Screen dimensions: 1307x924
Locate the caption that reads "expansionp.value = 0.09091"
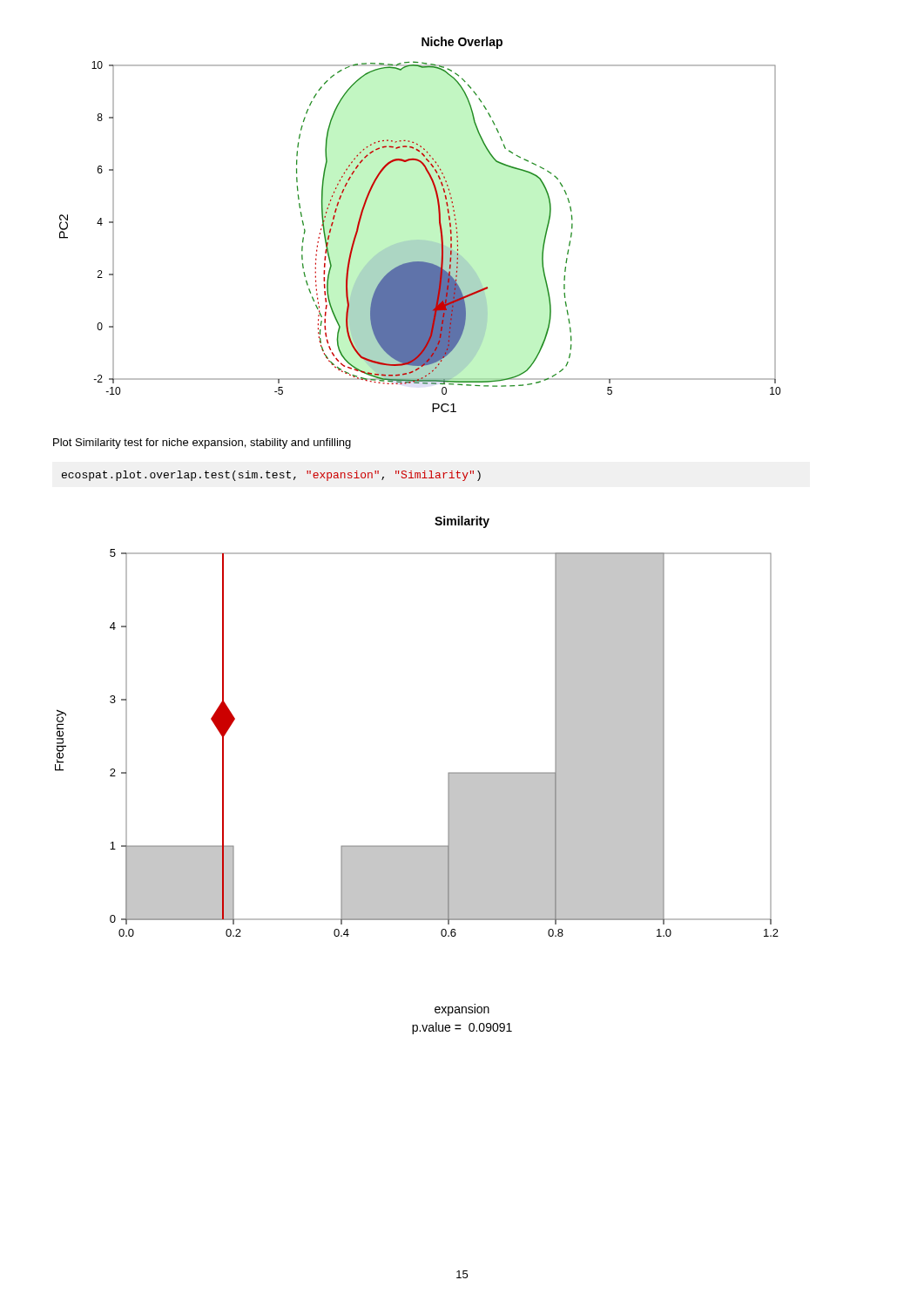462,1018
